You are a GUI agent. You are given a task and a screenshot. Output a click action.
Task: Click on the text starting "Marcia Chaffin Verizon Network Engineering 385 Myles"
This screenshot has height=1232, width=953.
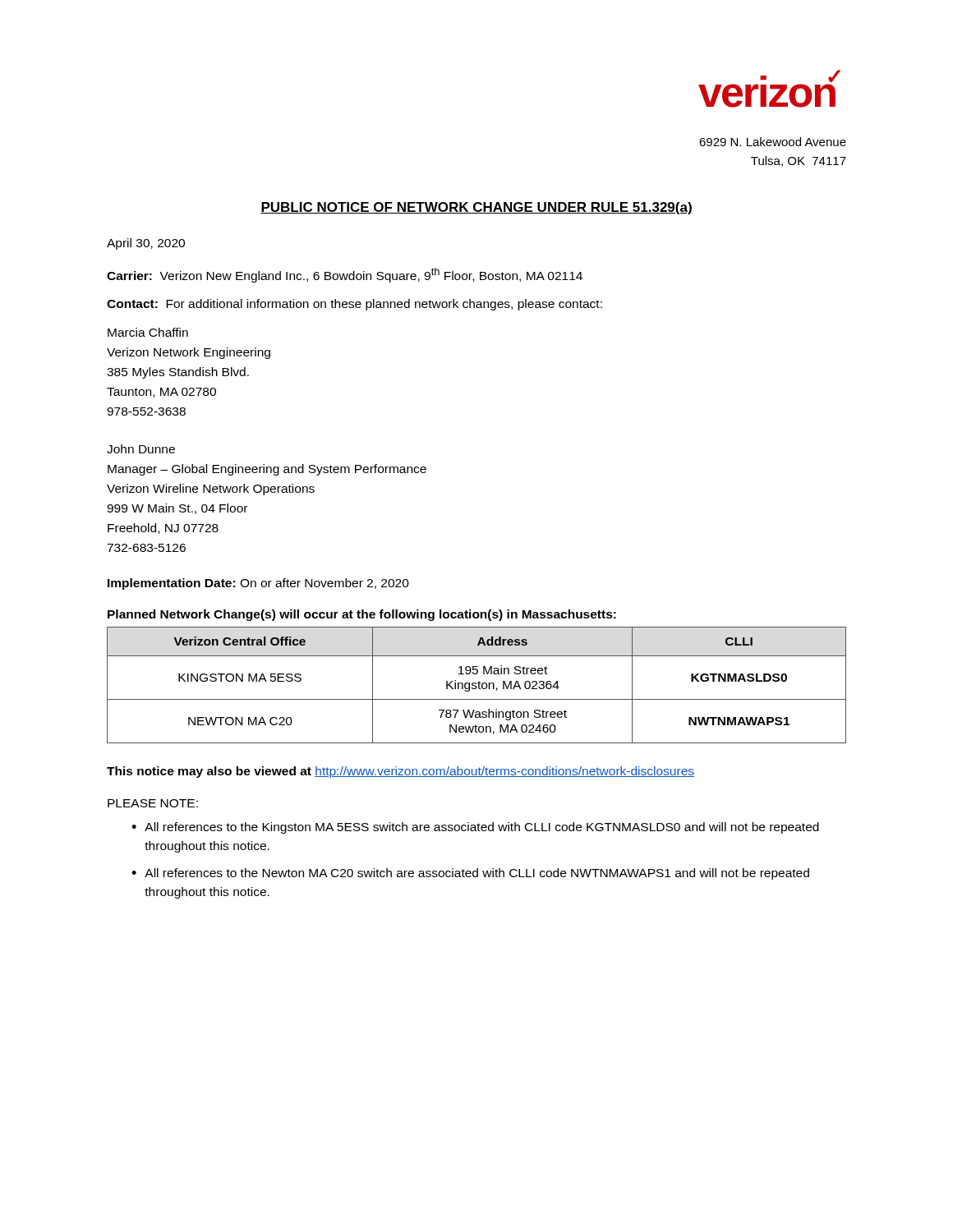(189, 372)
